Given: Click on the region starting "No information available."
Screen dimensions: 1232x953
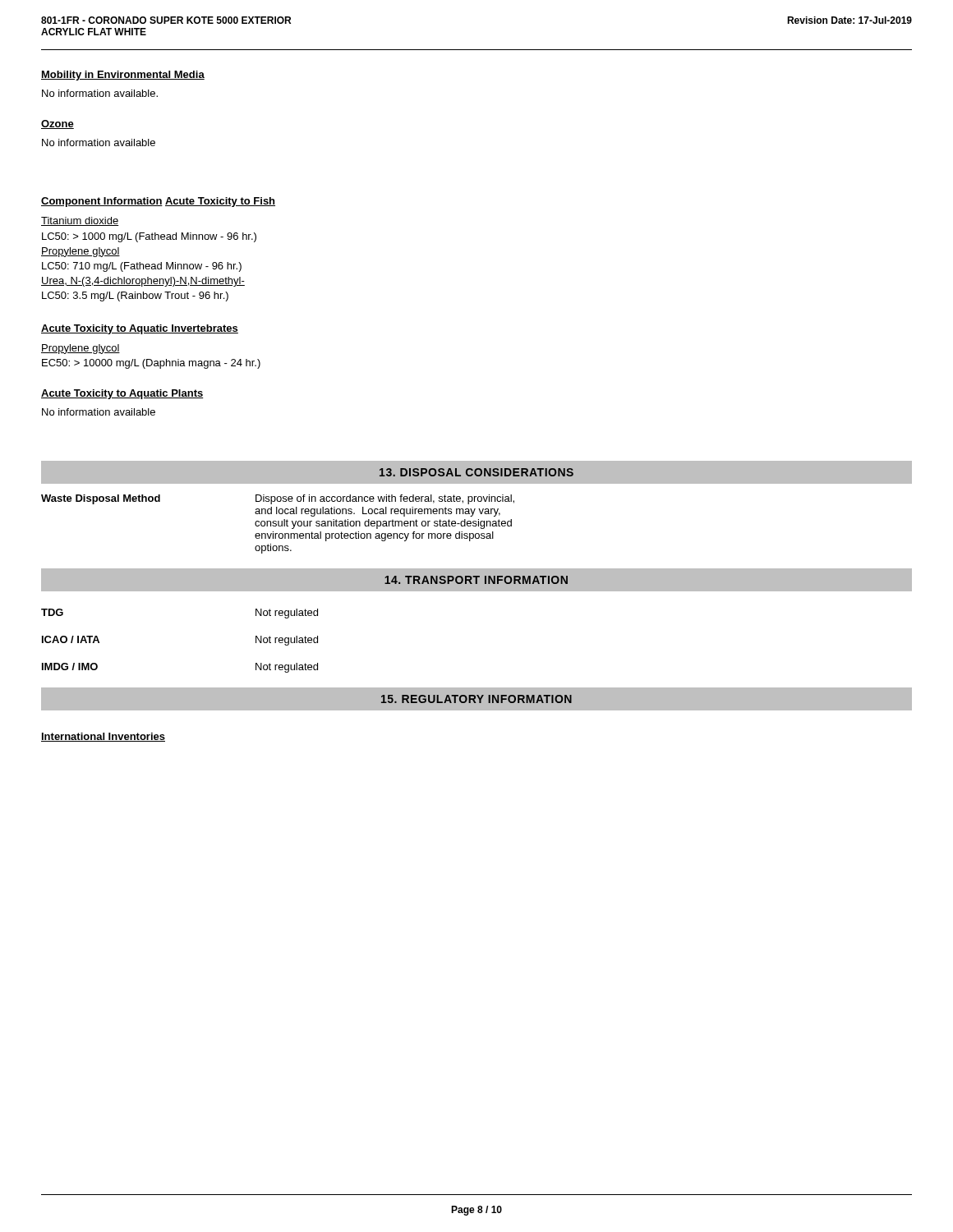Looking at the screenshot, I should [x=100, y=93].
